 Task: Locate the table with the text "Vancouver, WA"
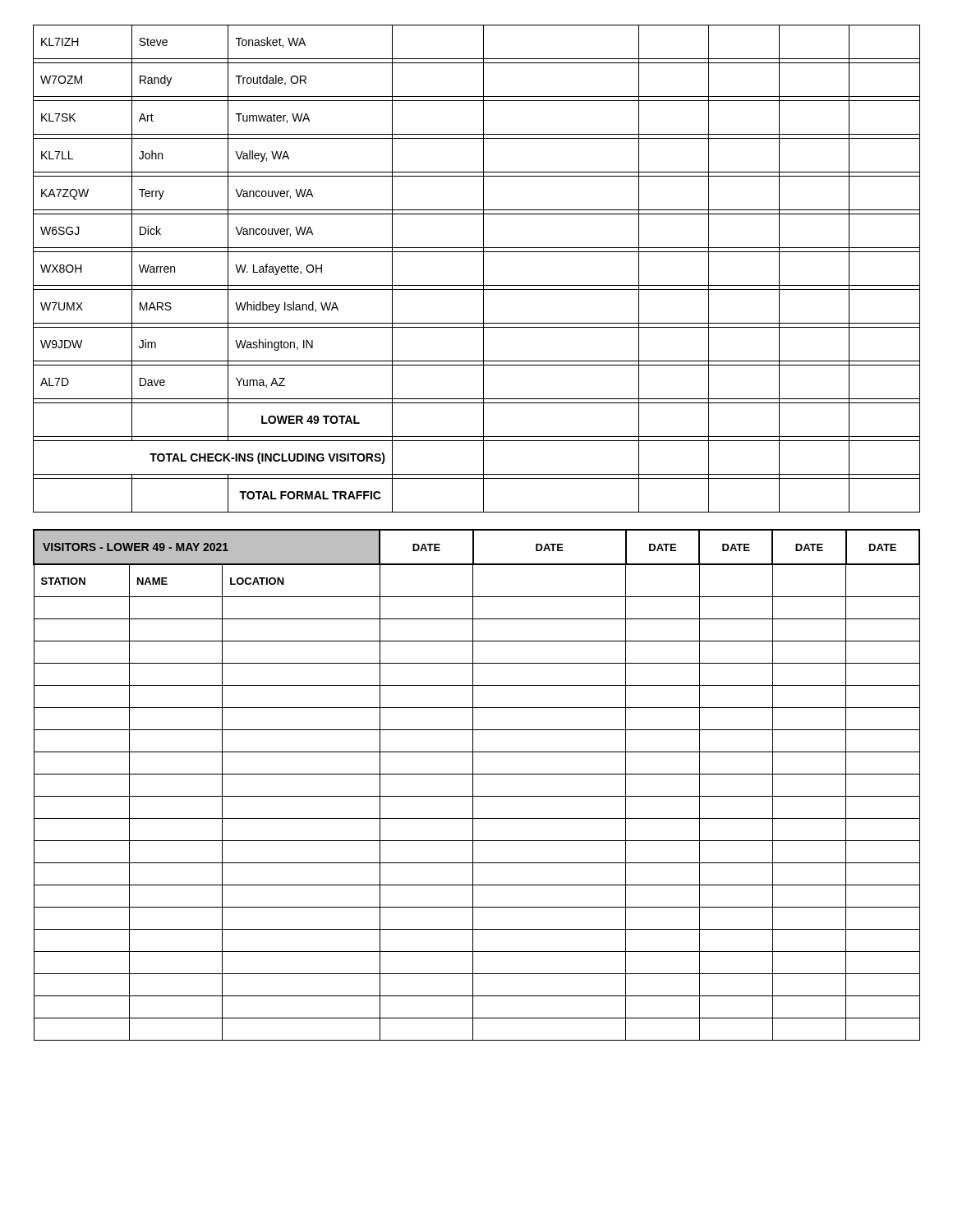point(476,269)
